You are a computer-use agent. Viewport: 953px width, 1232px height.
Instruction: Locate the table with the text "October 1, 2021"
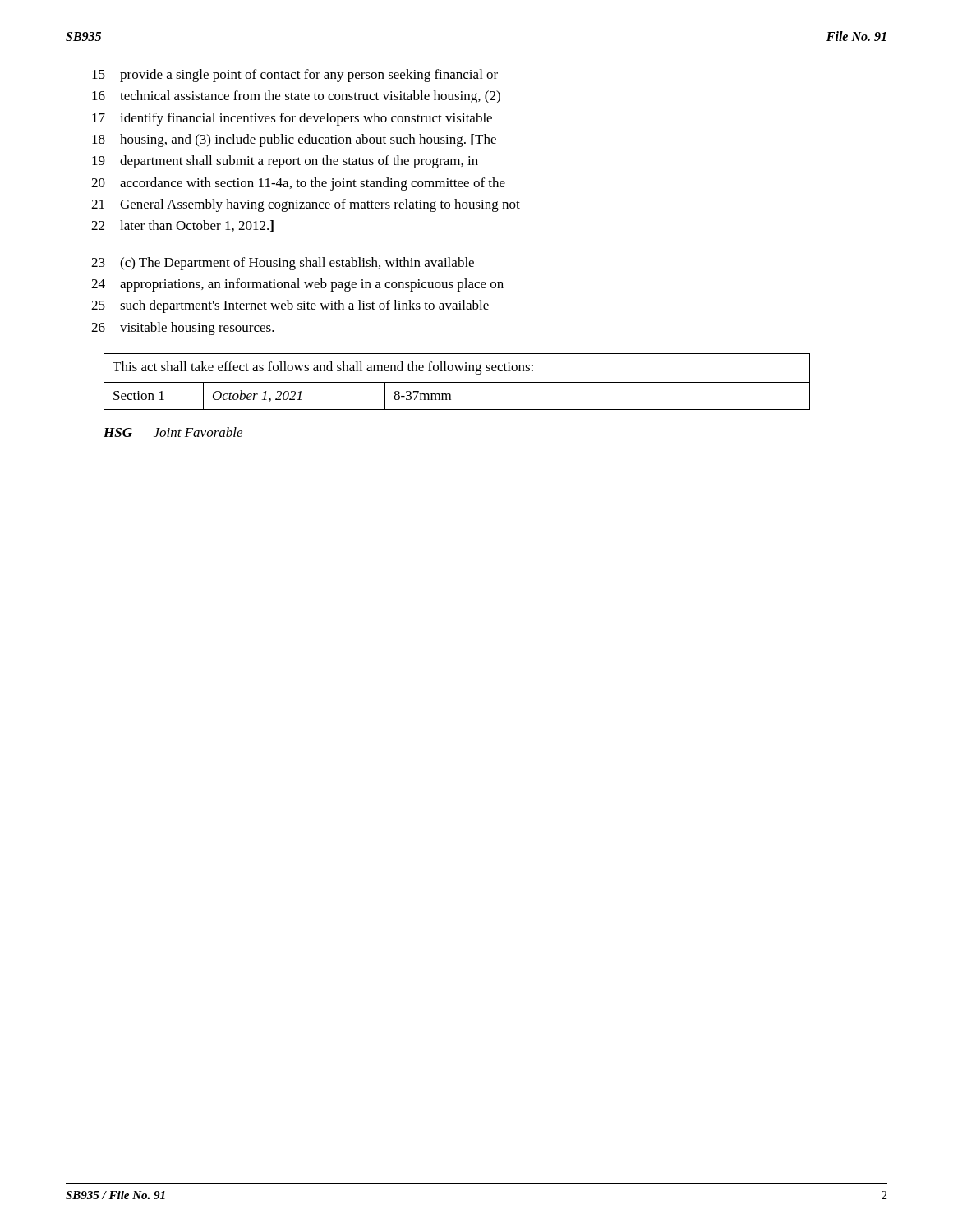495,382
